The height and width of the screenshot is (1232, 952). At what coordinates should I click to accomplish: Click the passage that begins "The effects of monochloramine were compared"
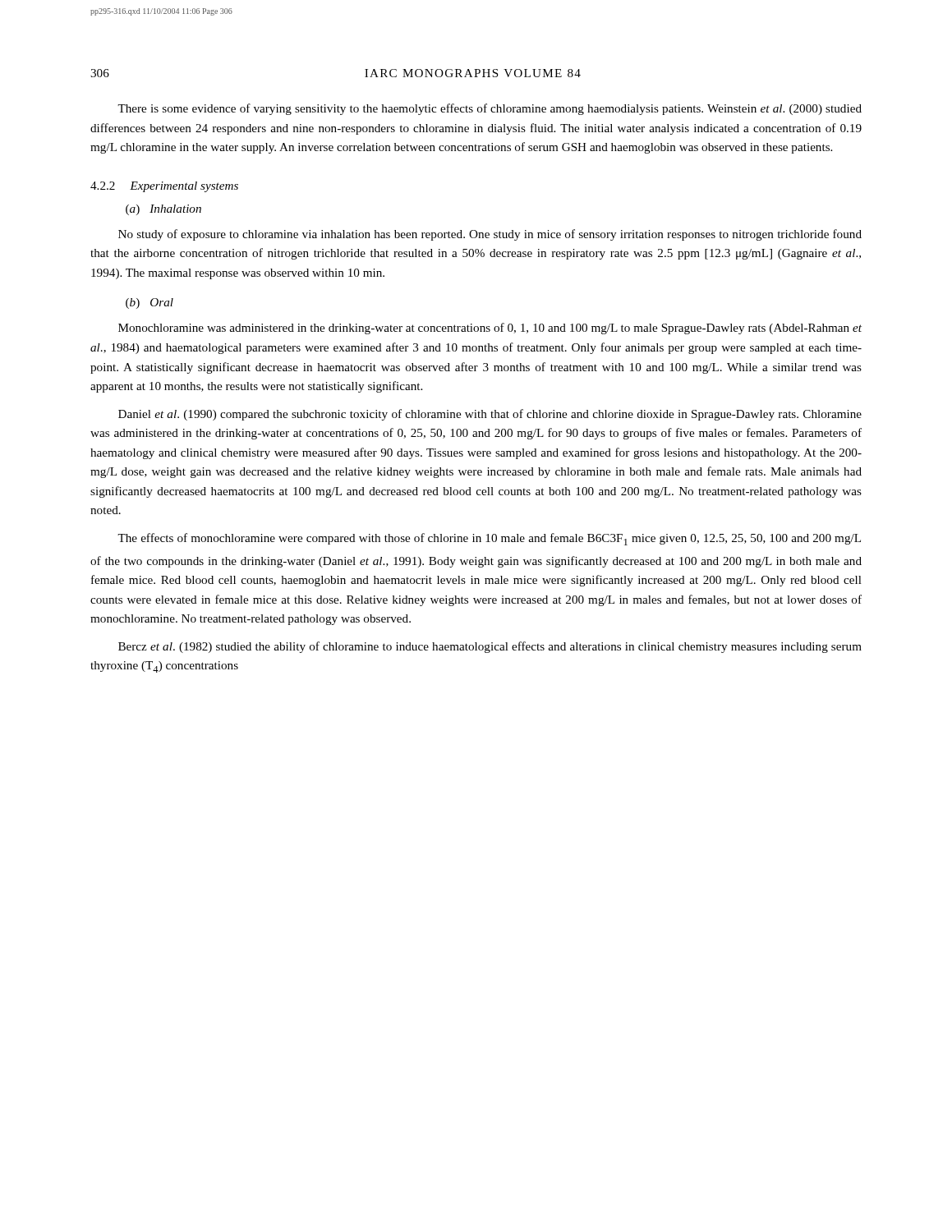tap(476, 578)
